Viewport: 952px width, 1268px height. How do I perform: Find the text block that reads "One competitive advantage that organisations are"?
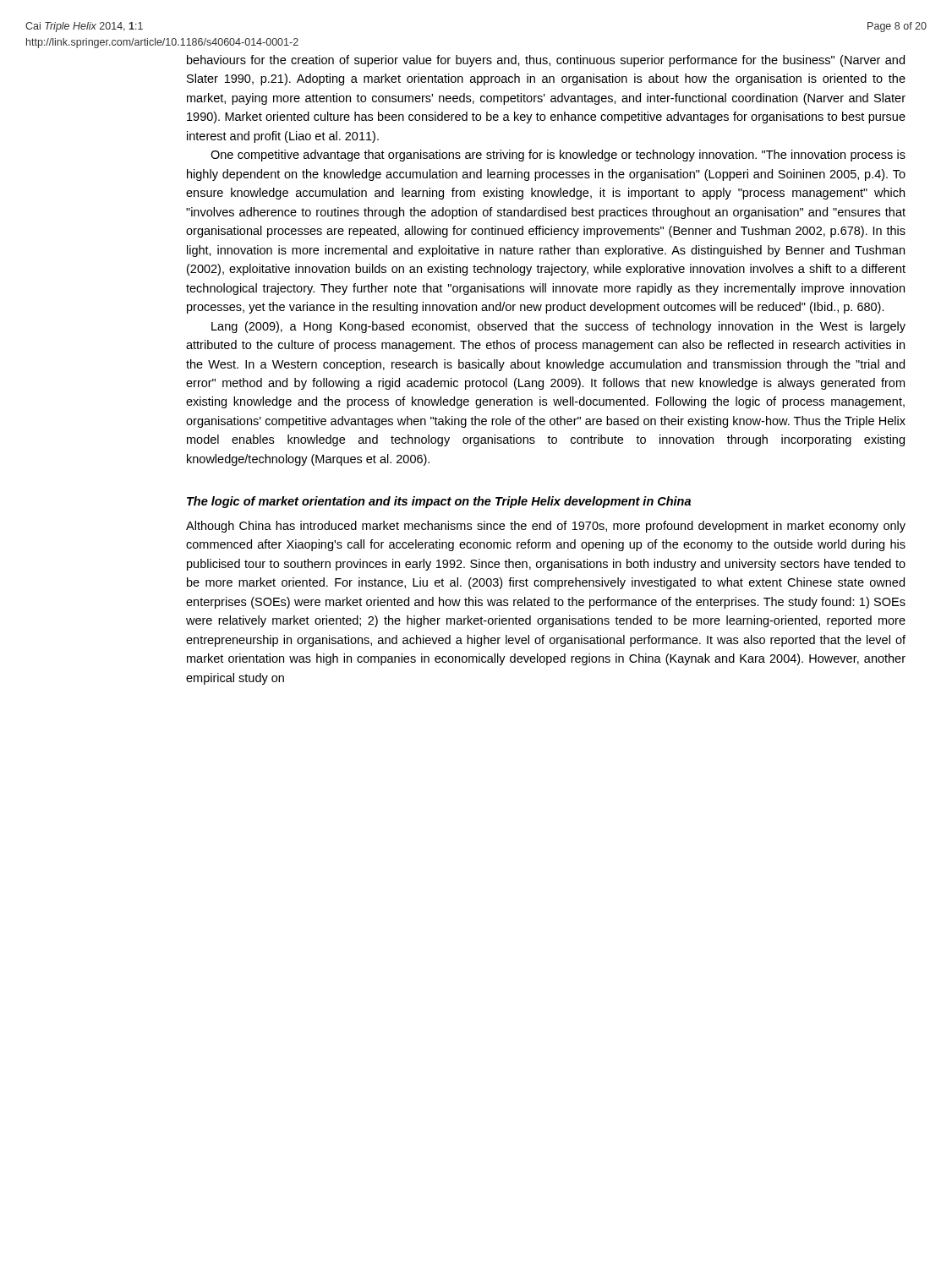(546, 231)
